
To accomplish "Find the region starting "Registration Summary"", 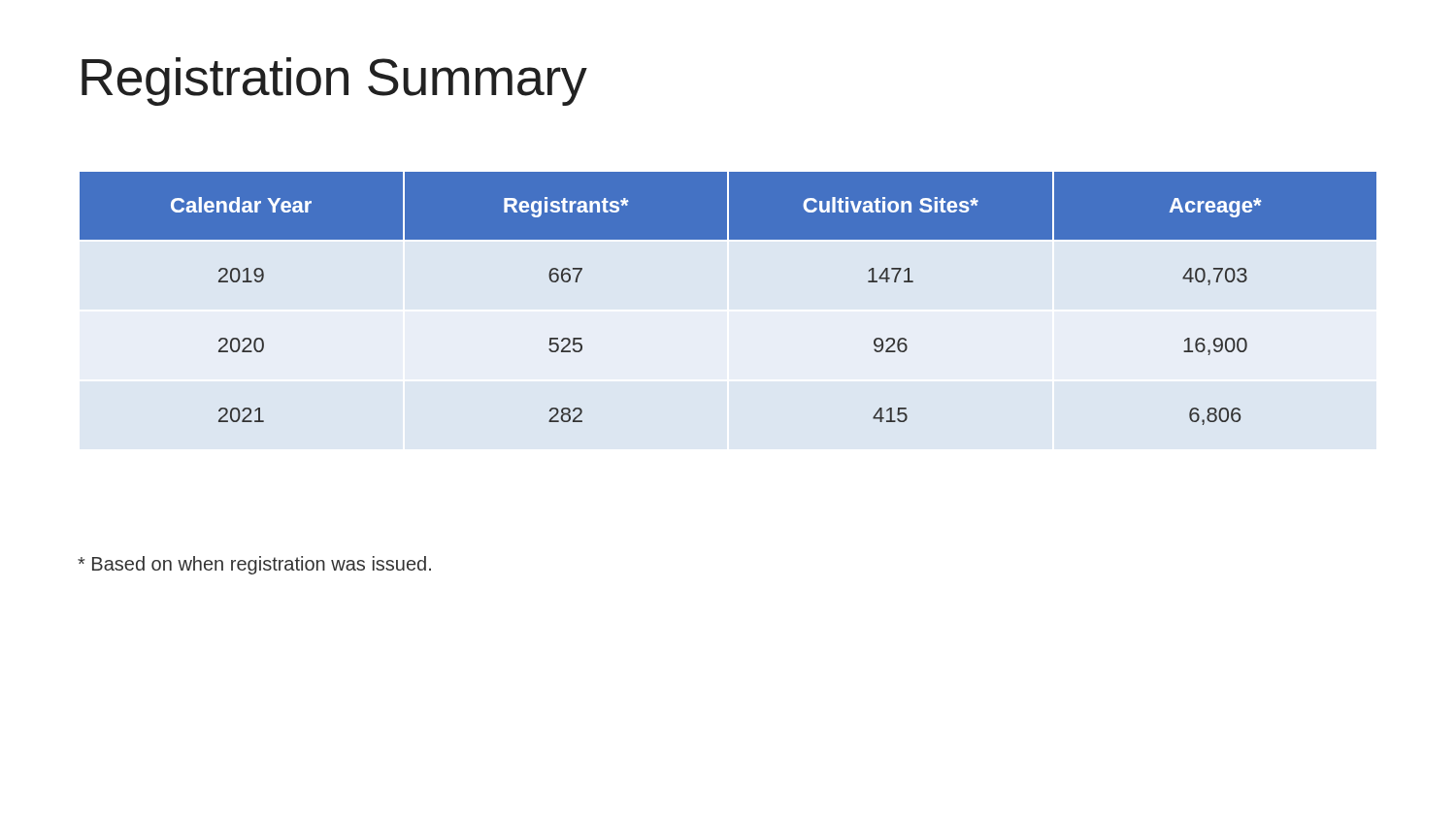I will 332,77.
